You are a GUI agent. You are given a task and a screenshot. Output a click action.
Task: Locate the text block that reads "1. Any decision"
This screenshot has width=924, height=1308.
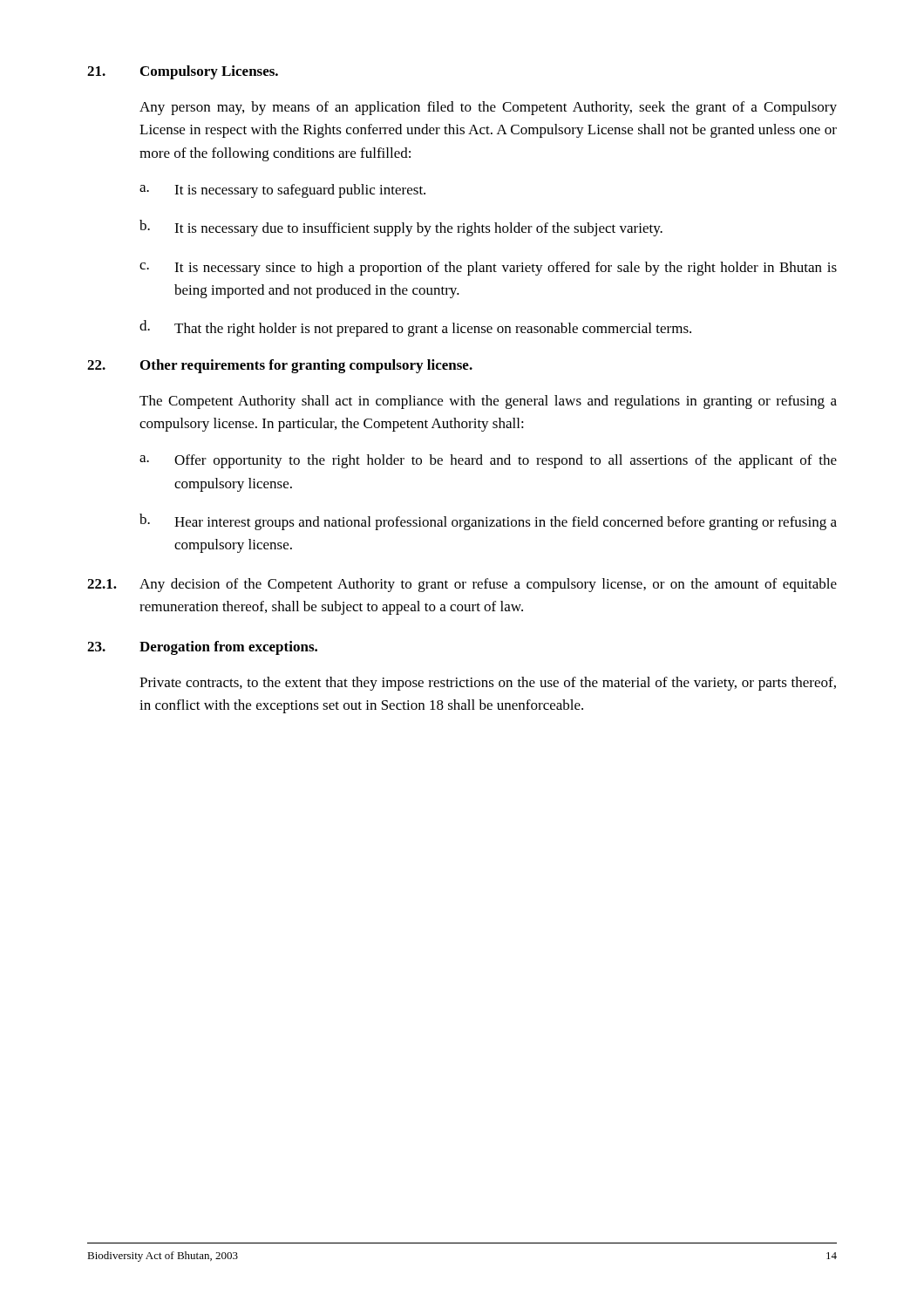pos(462,596)
